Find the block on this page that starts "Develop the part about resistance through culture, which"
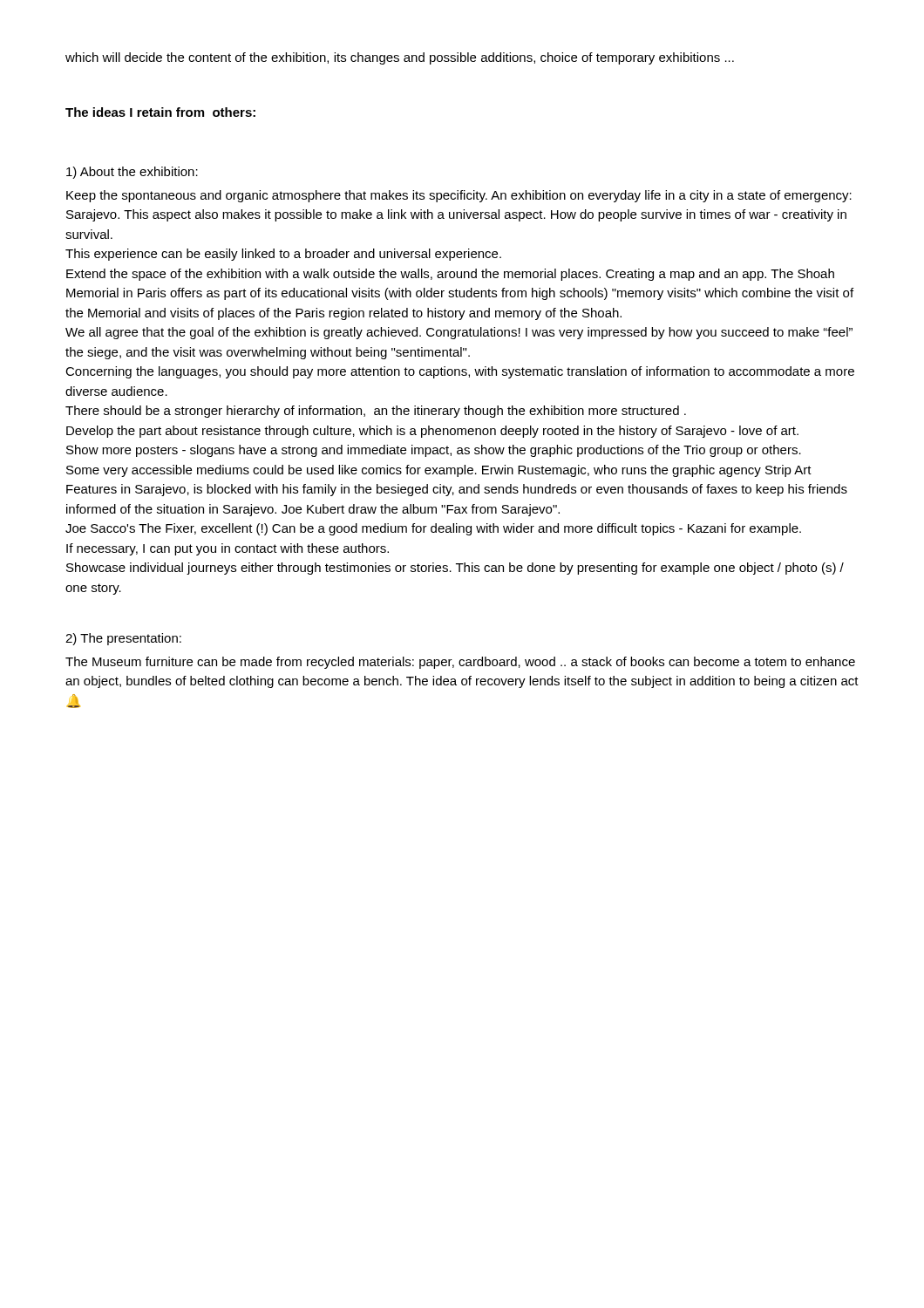The width and height of the screenshot is (924, 1308). (432, 430)
